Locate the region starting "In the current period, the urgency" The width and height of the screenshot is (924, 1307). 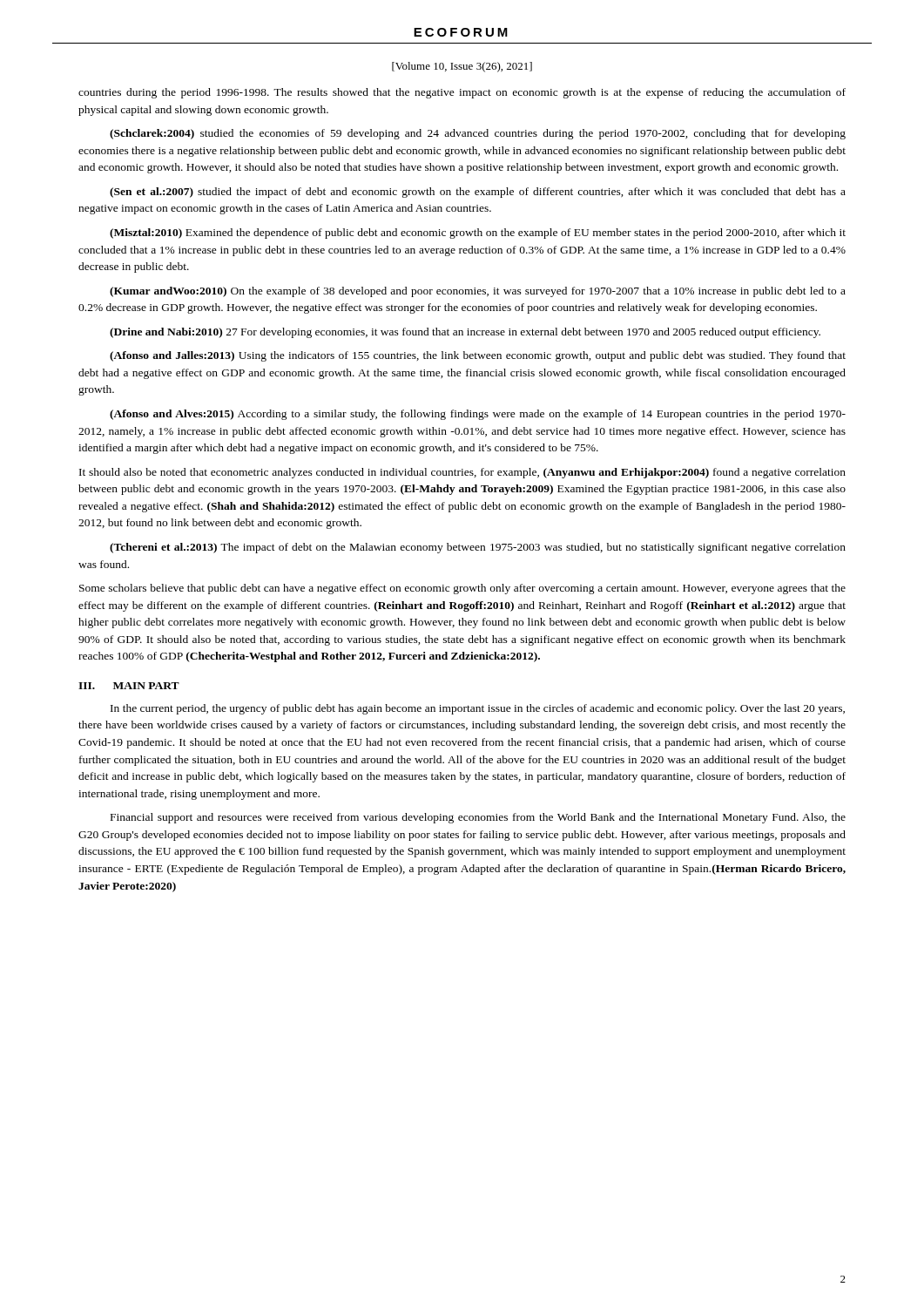(x=462, y=750)
